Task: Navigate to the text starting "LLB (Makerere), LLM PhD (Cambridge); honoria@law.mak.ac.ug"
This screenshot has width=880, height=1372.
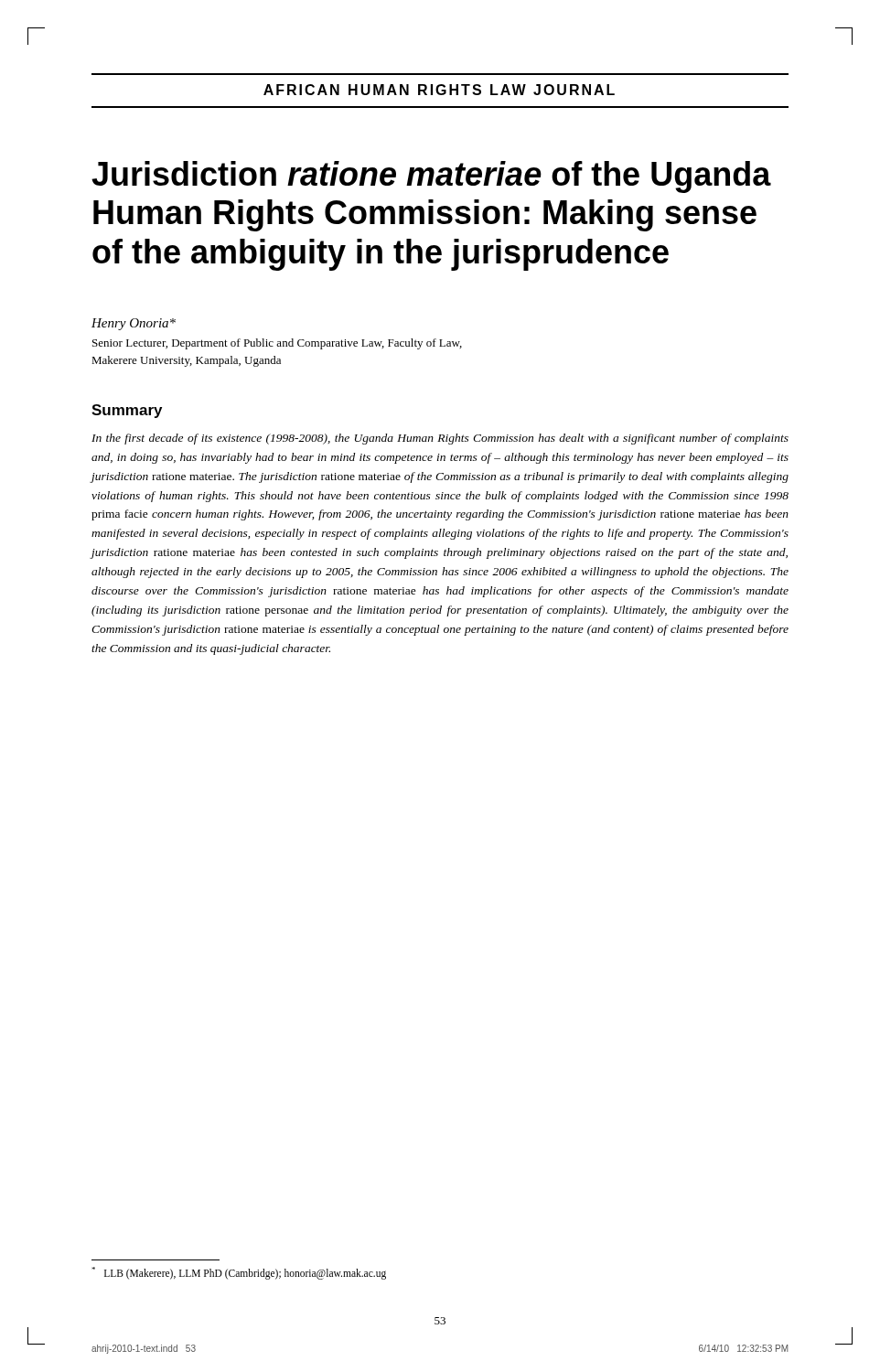Action: coord(239,1271)
